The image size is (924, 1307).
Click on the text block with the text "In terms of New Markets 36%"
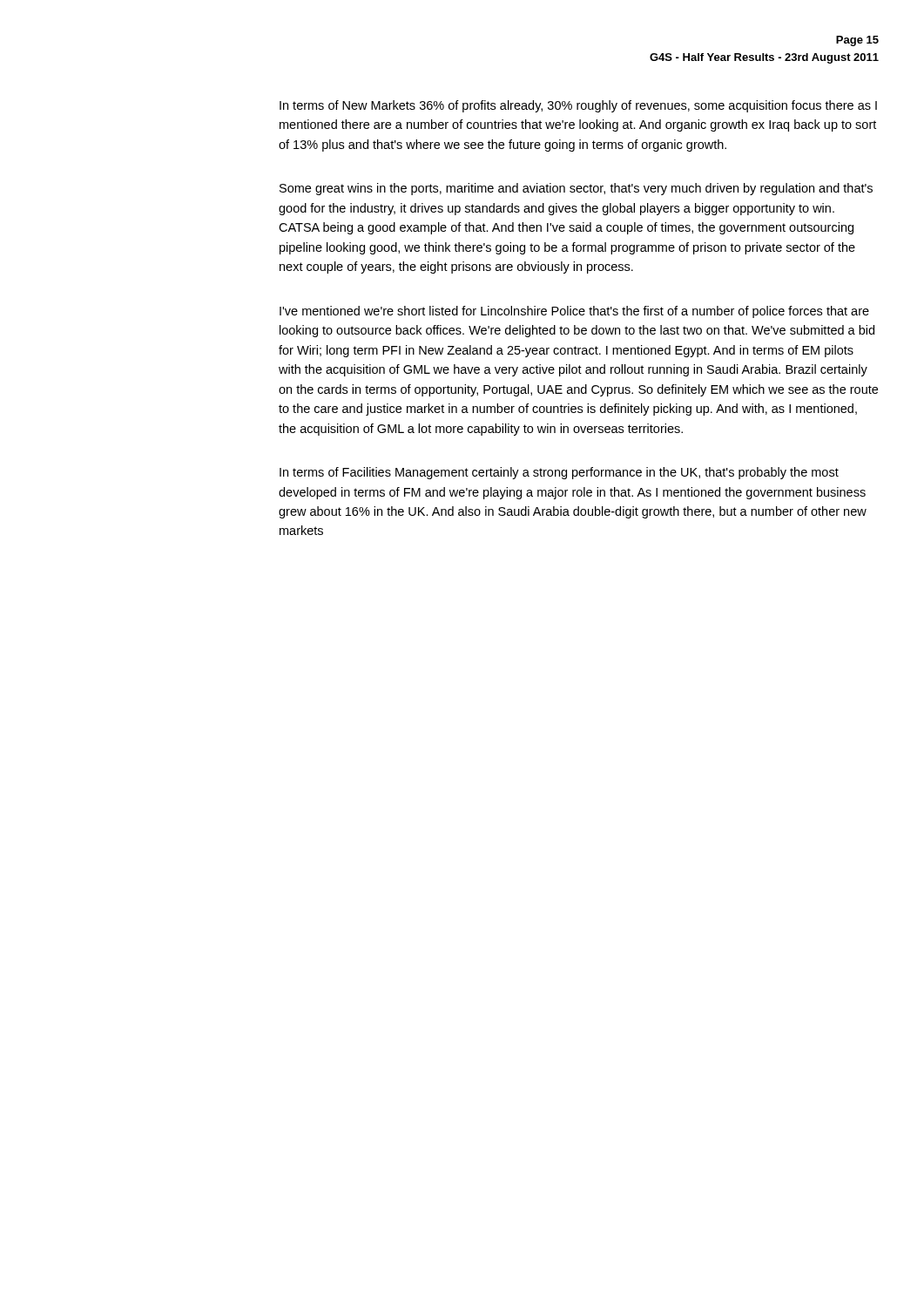[x=578, y=125]
